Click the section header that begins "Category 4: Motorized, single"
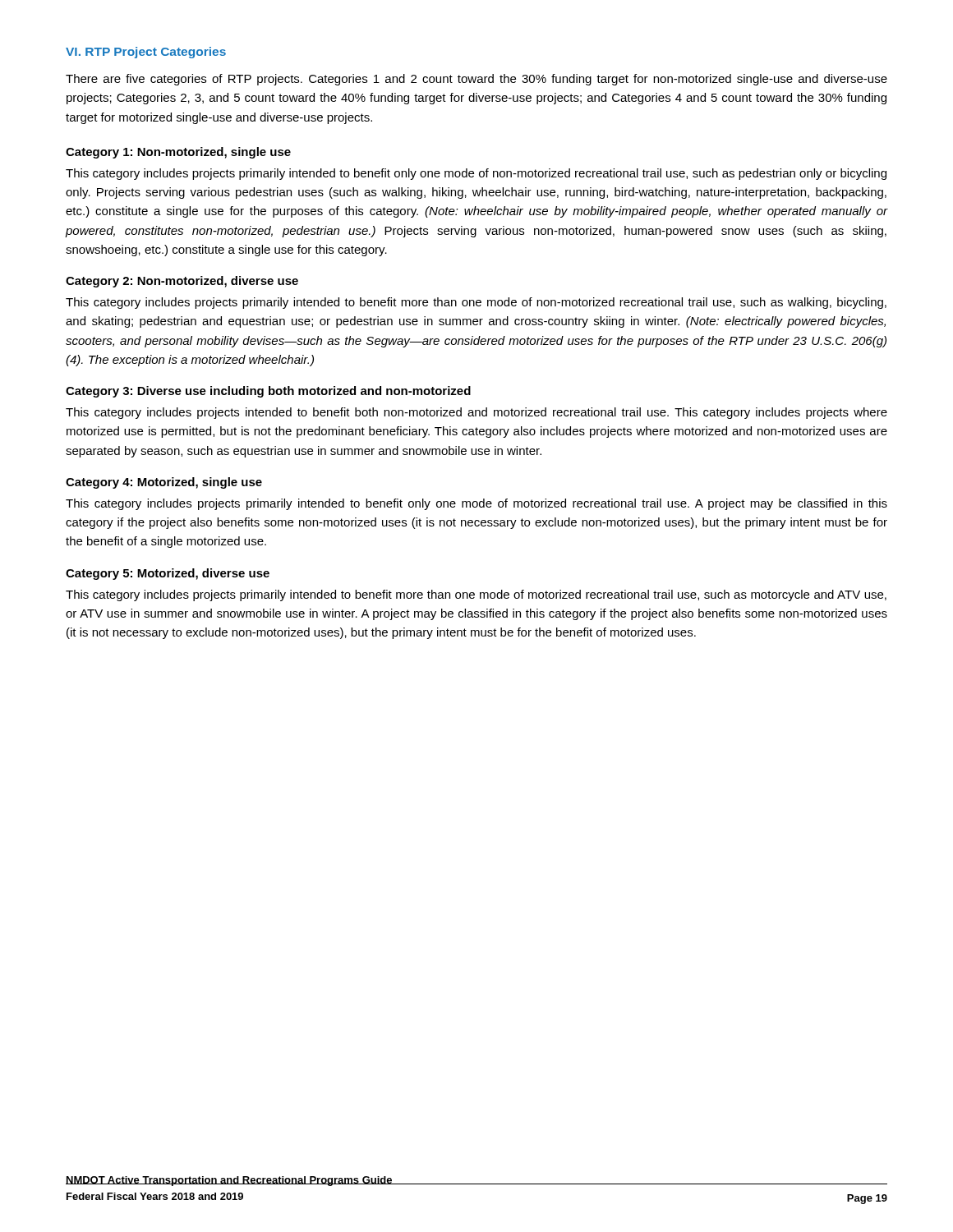Image resolution: width=953 pixels, height=1232 pixels. click(x=164, y=482)
